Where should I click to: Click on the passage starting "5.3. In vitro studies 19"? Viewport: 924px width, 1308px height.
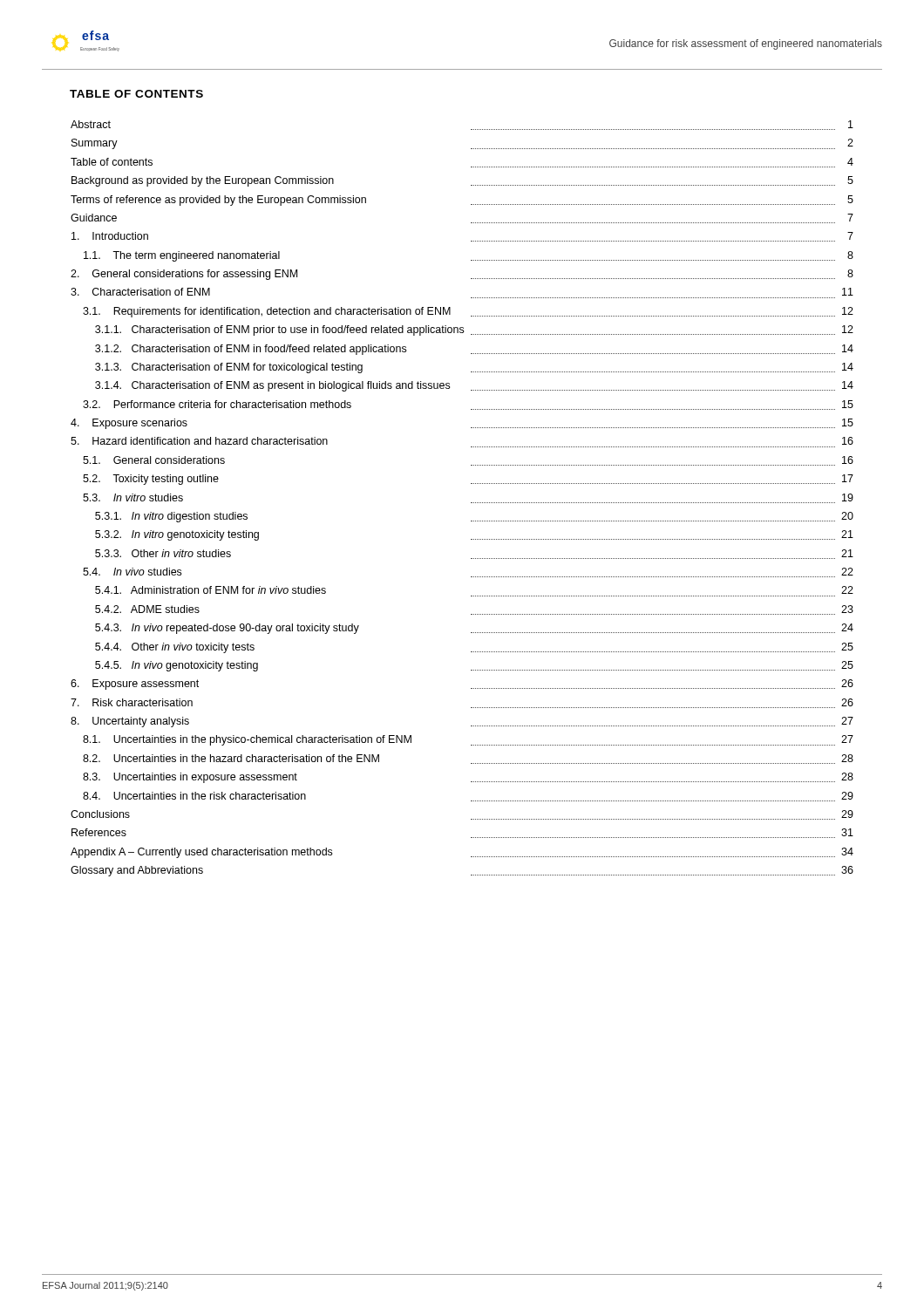(462, 498)
